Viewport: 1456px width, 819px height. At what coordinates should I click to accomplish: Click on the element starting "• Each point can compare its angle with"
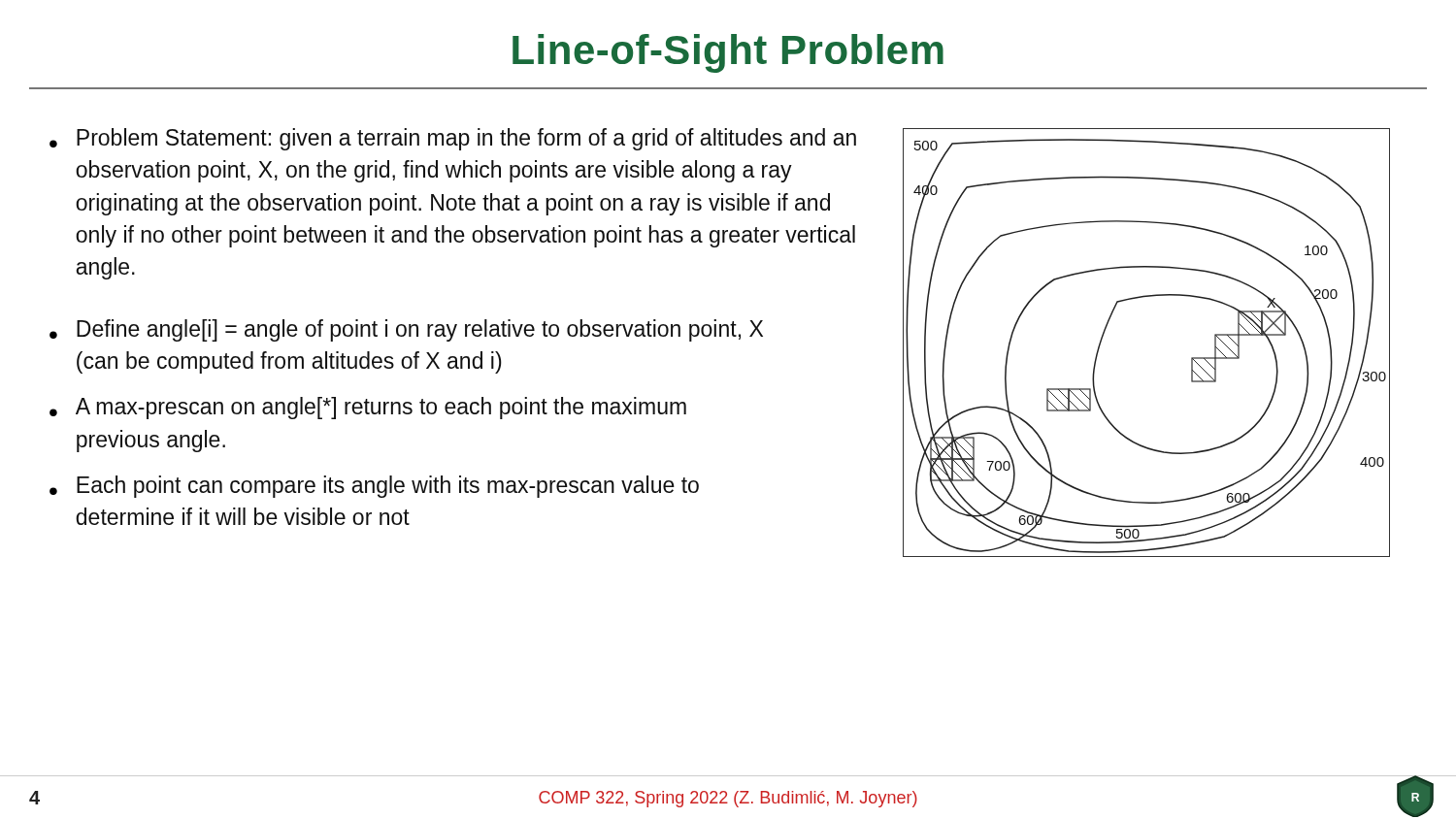pos(374,502)
